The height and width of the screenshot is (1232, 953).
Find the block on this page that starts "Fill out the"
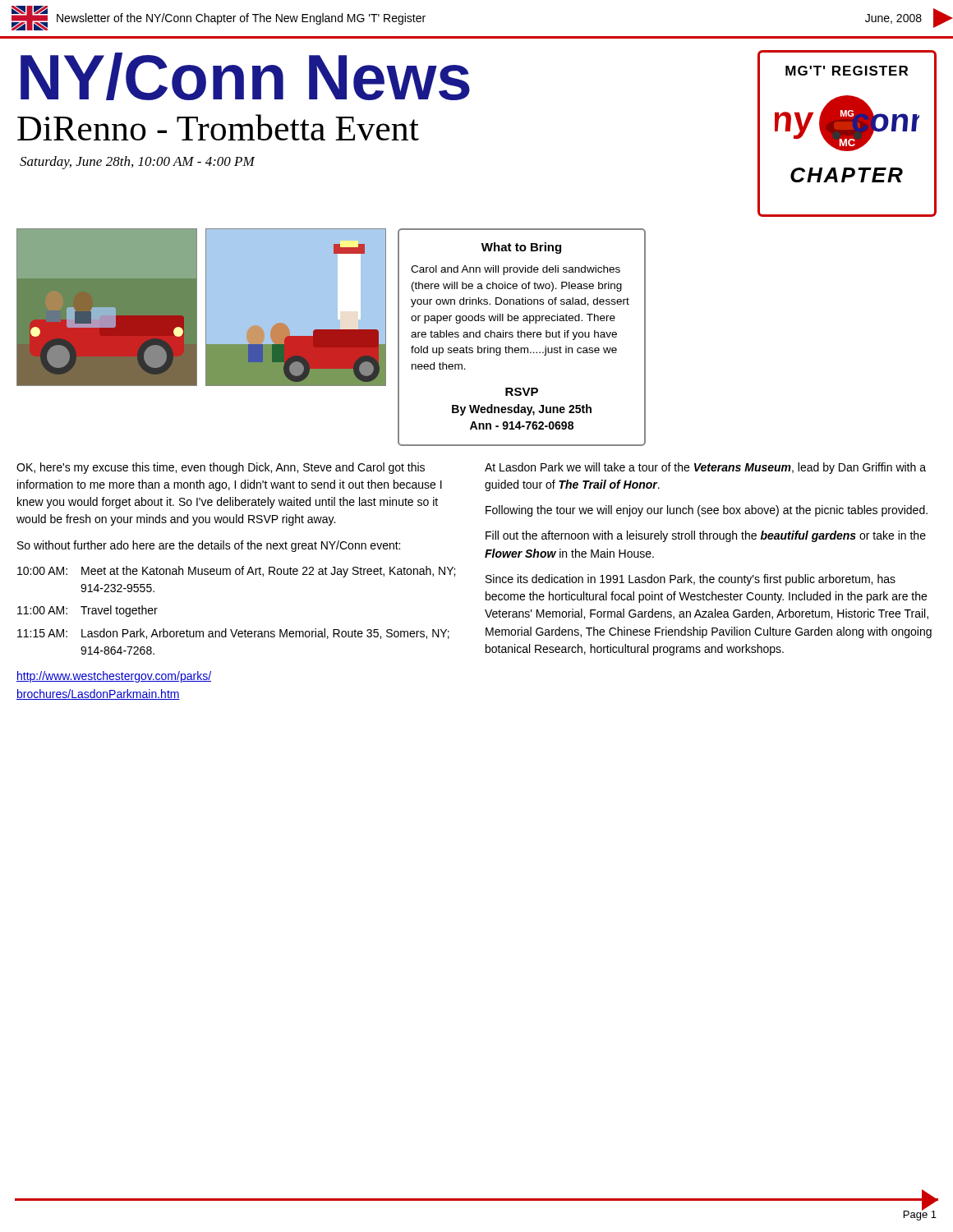pos(705,545)
